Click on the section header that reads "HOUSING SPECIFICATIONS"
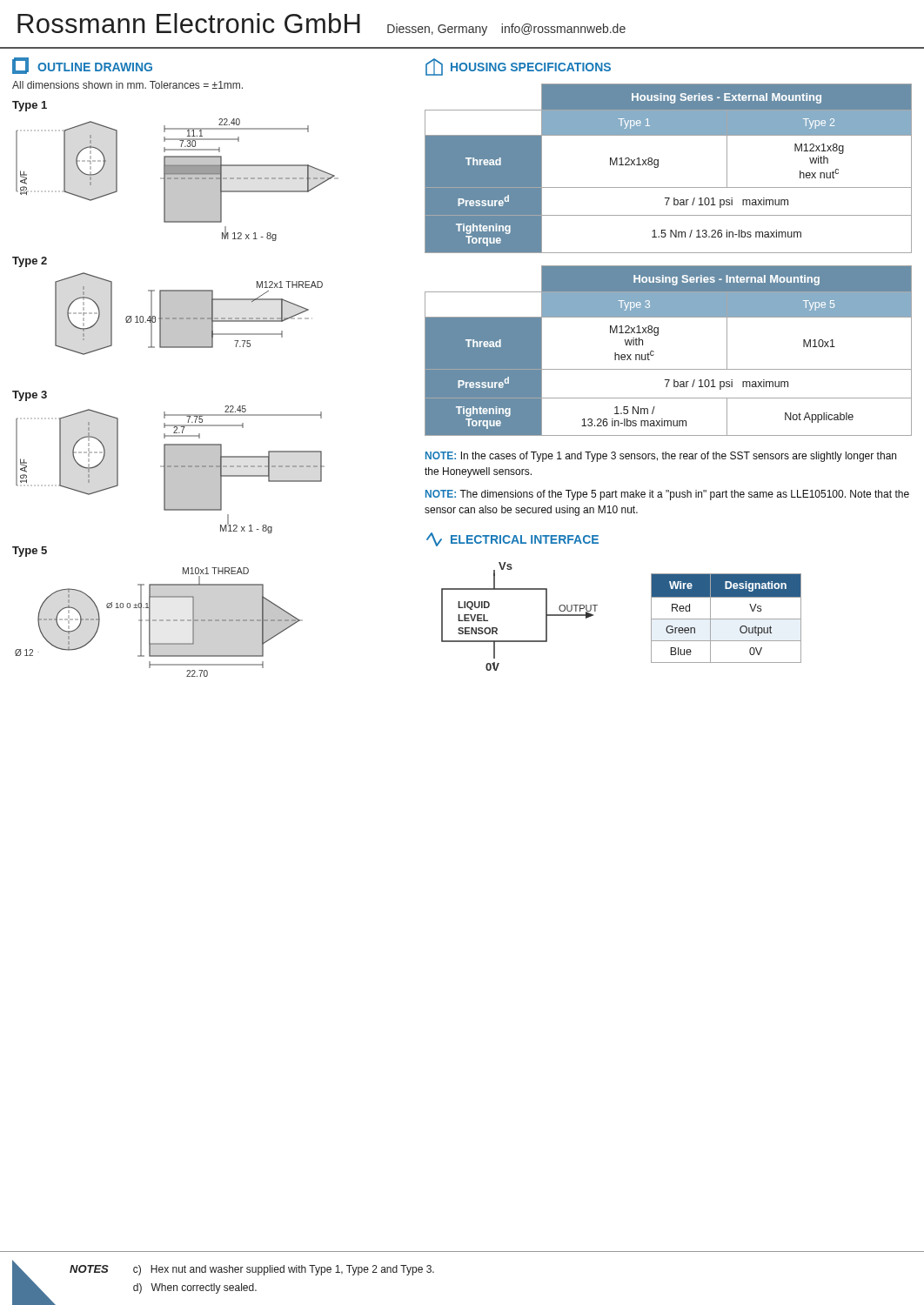 tap(518, 67)
